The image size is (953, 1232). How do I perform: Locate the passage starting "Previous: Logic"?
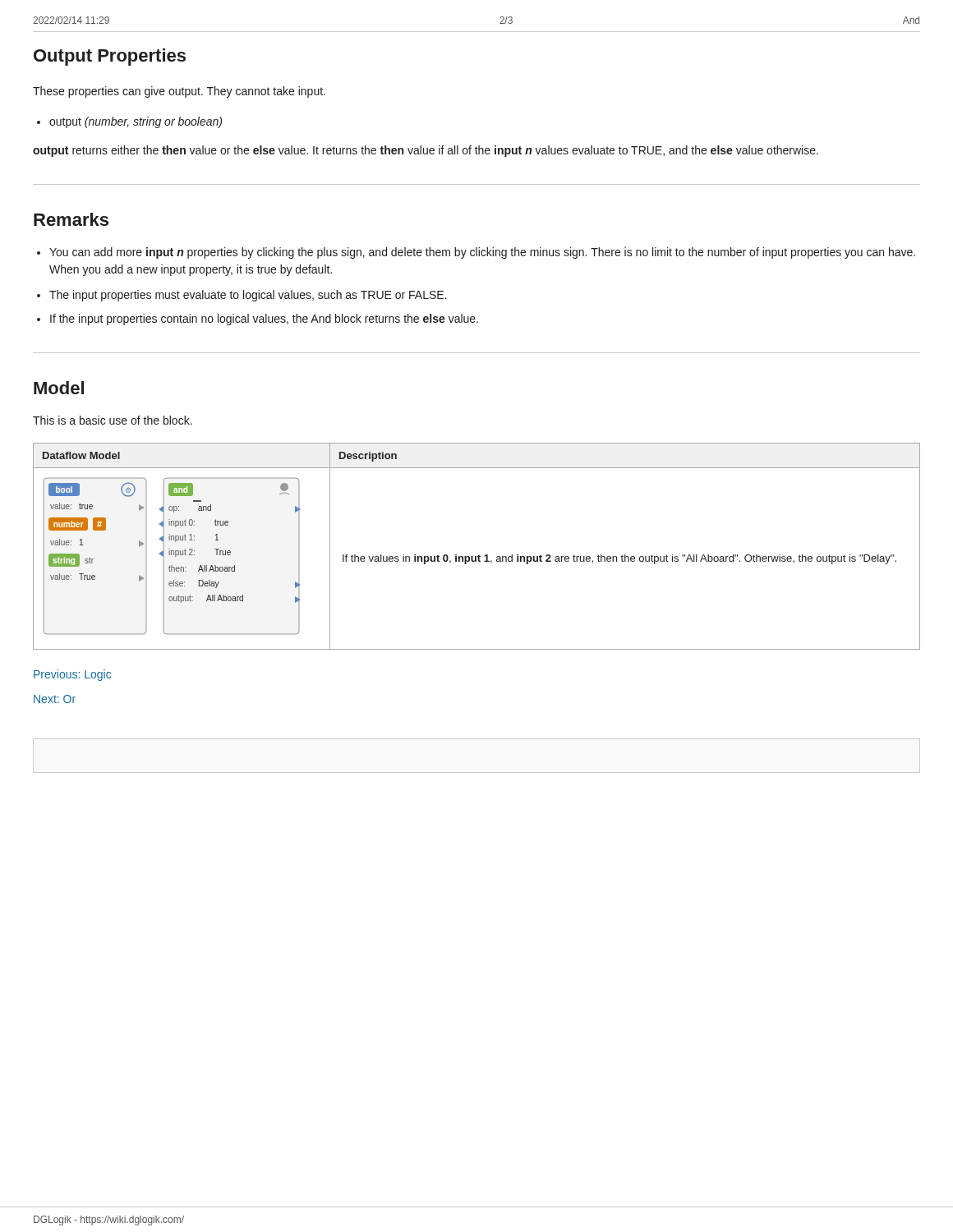pos(72,674)
